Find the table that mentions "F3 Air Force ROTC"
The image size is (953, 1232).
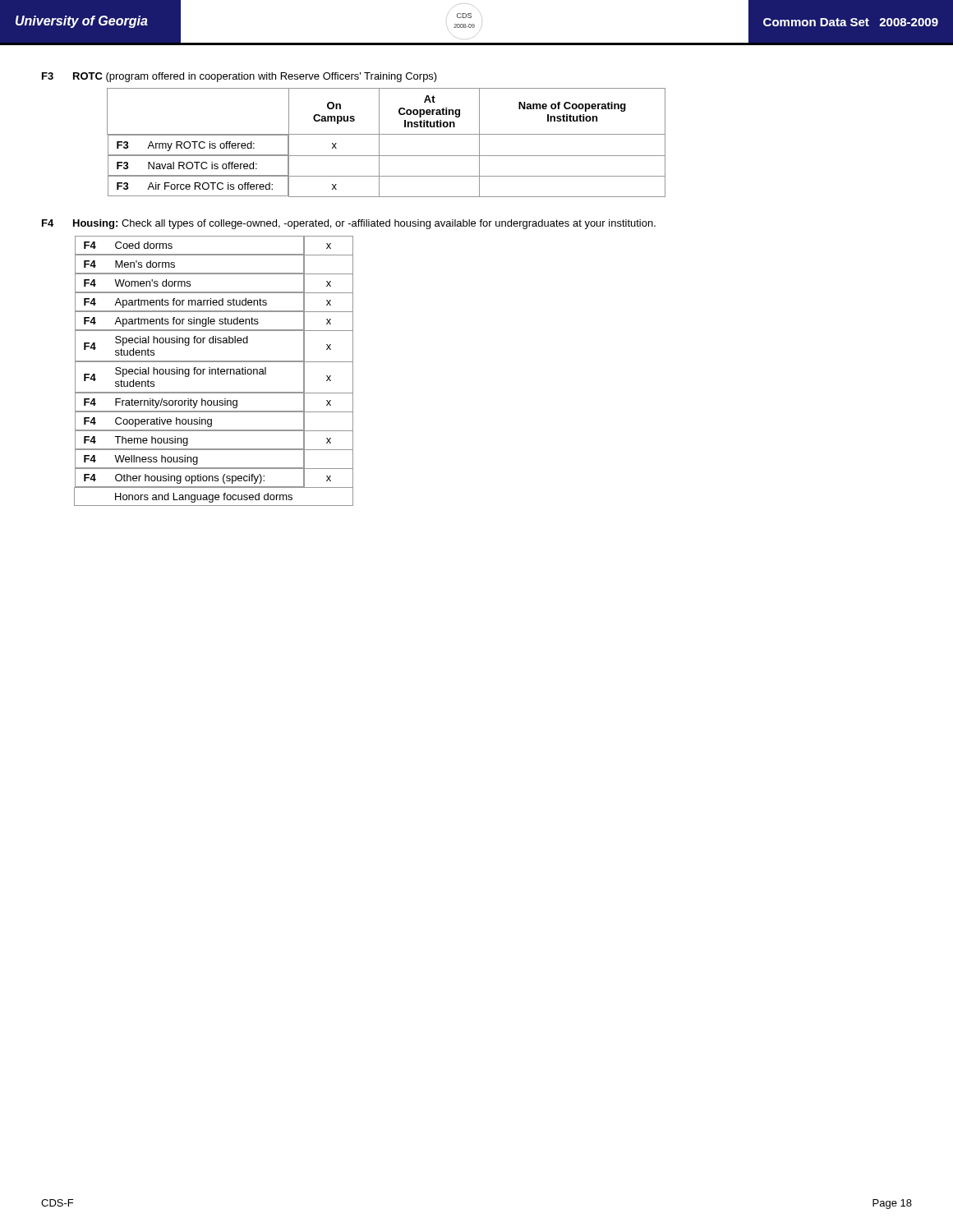coord(493,142)
